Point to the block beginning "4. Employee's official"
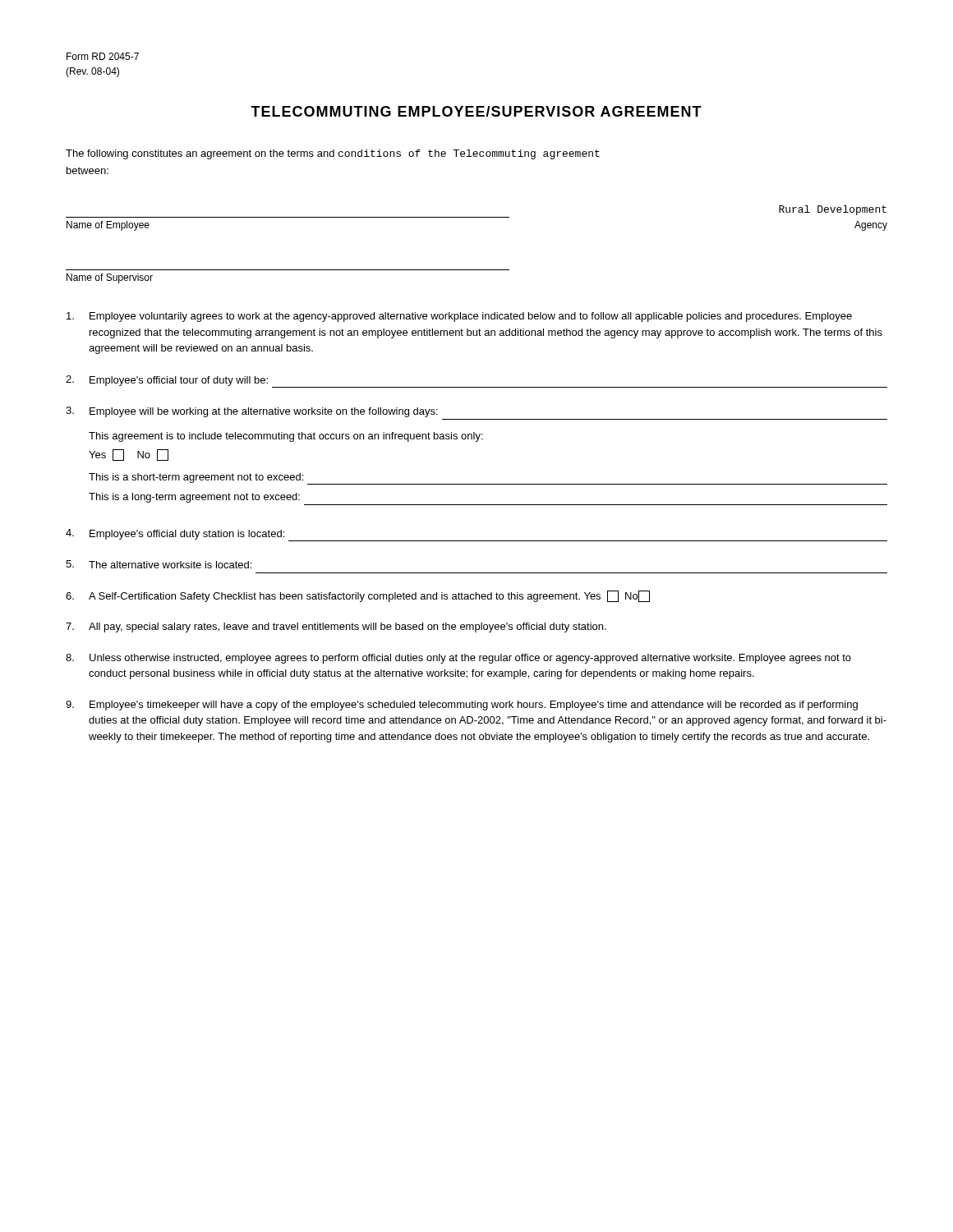 (x=476, y=533)
